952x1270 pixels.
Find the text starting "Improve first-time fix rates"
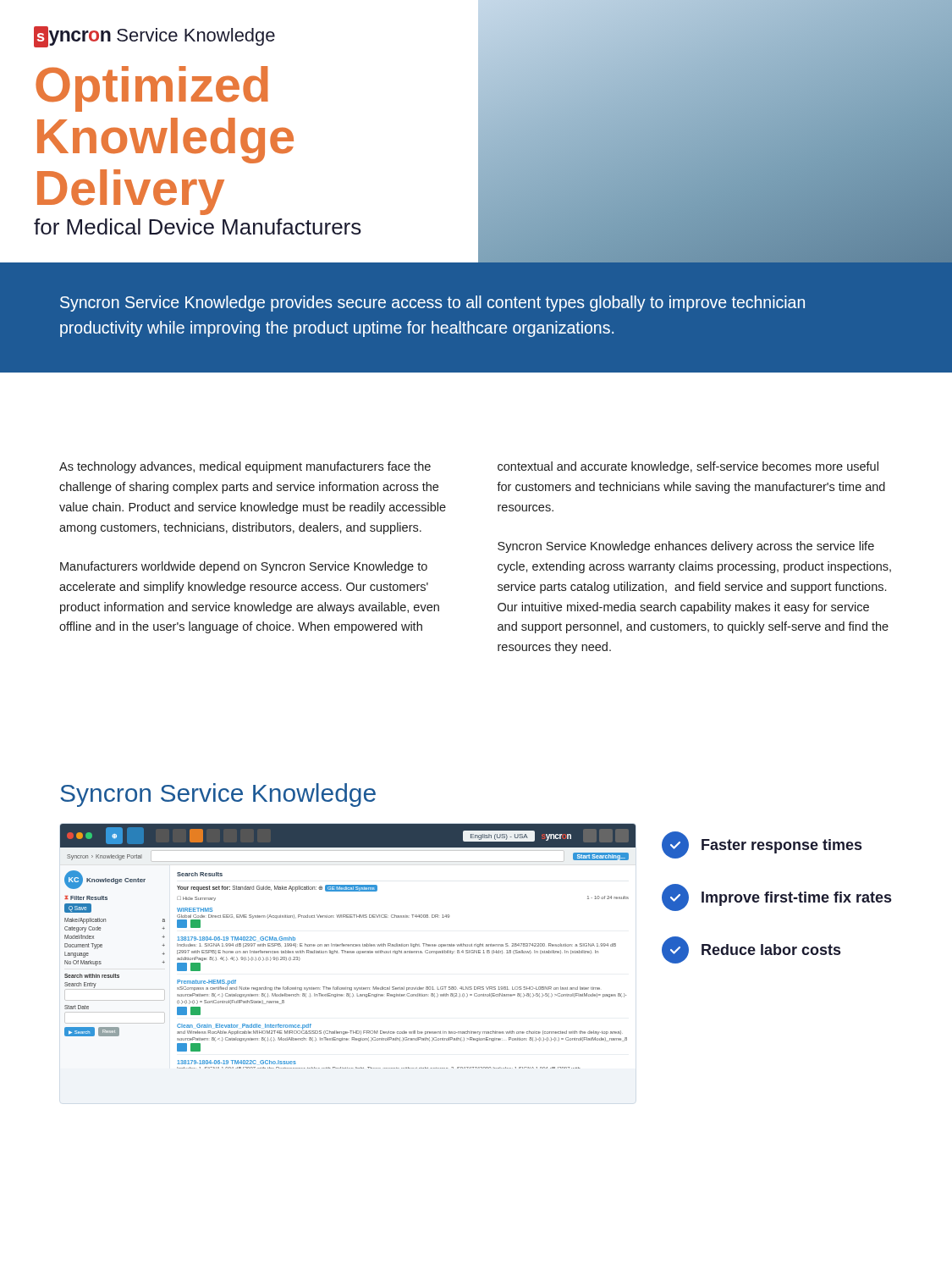[x=777, y=897]
